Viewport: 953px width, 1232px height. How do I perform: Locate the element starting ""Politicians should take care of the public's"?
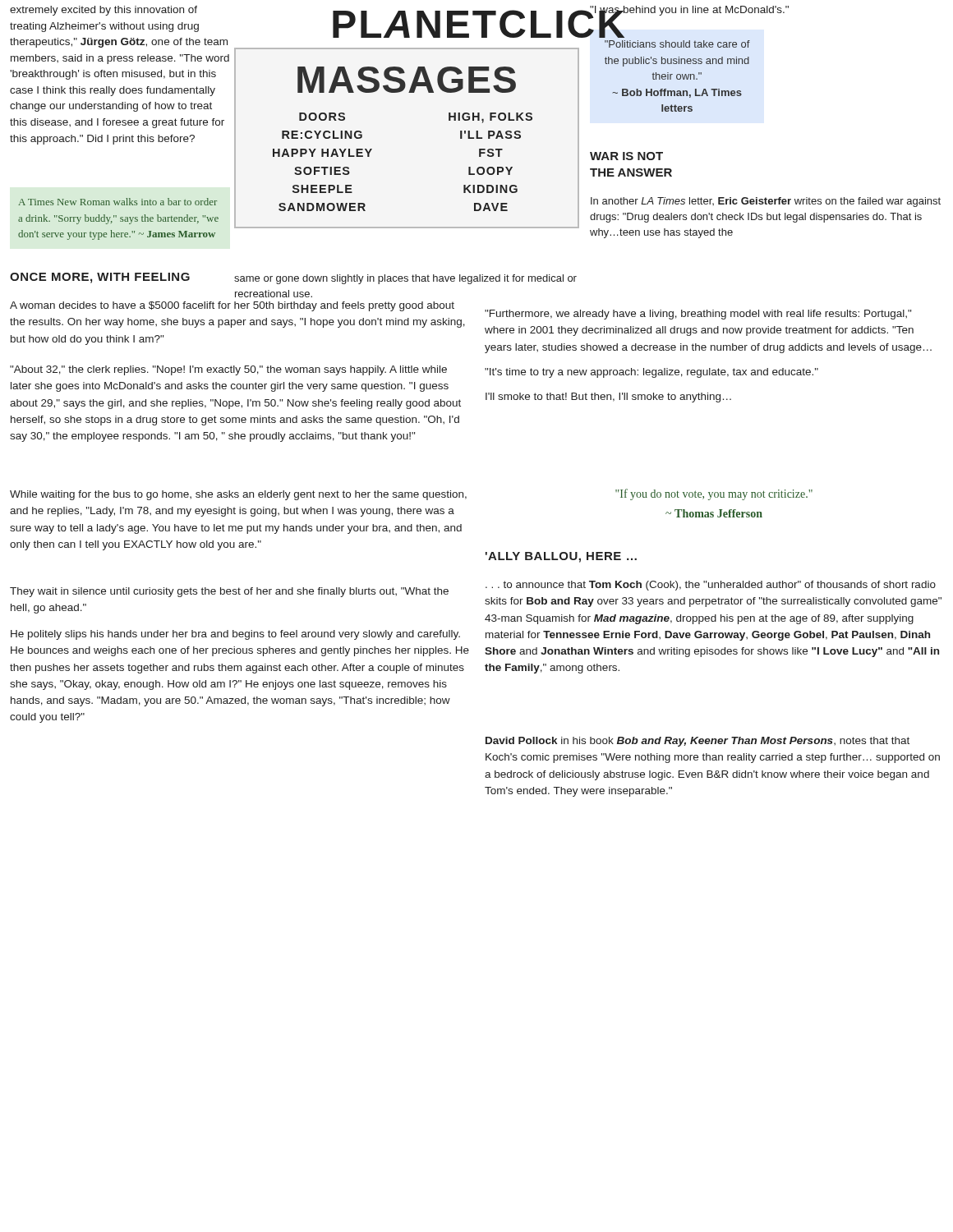click(677, 76)
